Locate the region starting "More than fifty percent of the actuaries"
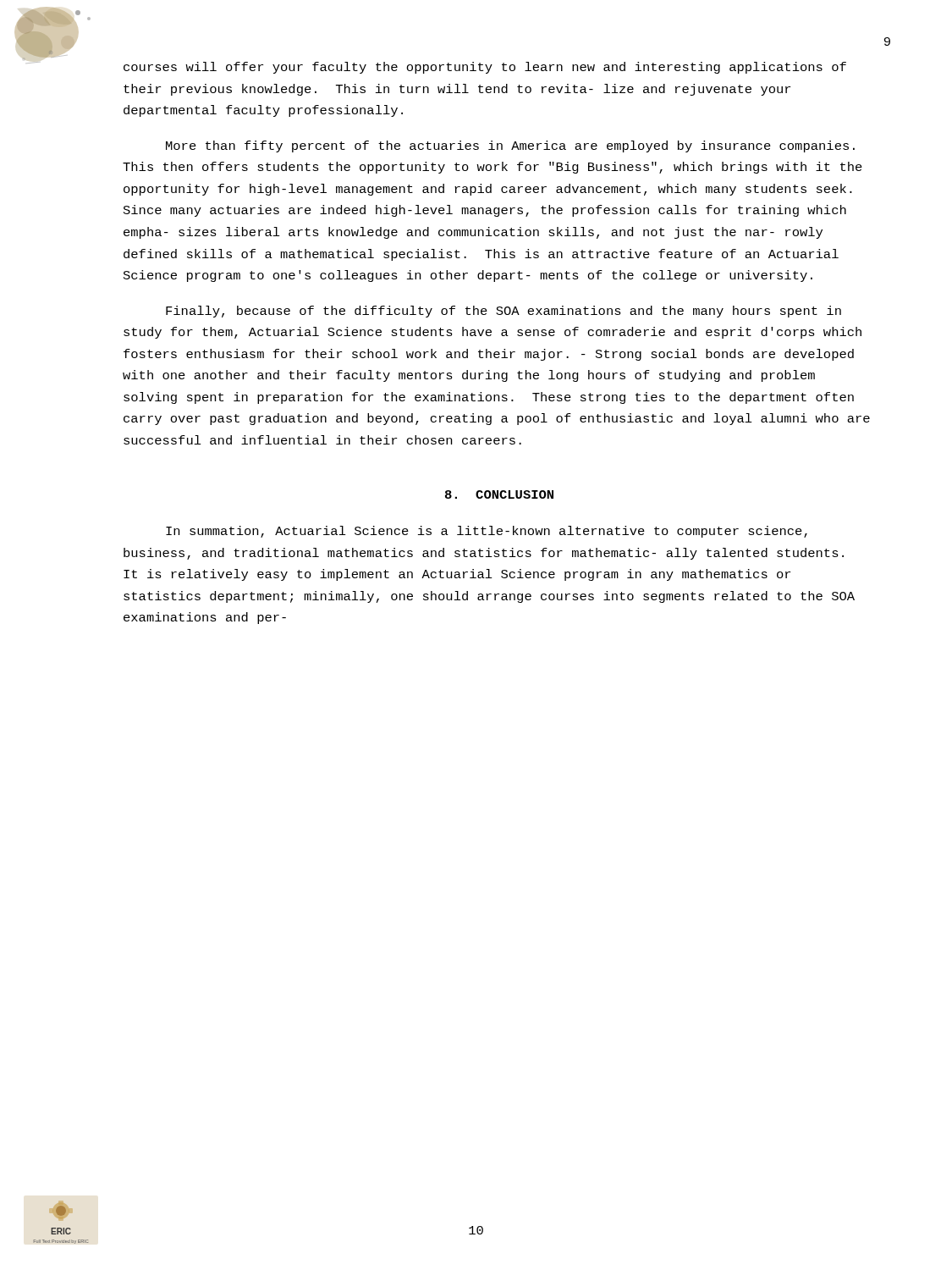Image resolution: width=952 pixels, height=1270 pixels. 494,211
